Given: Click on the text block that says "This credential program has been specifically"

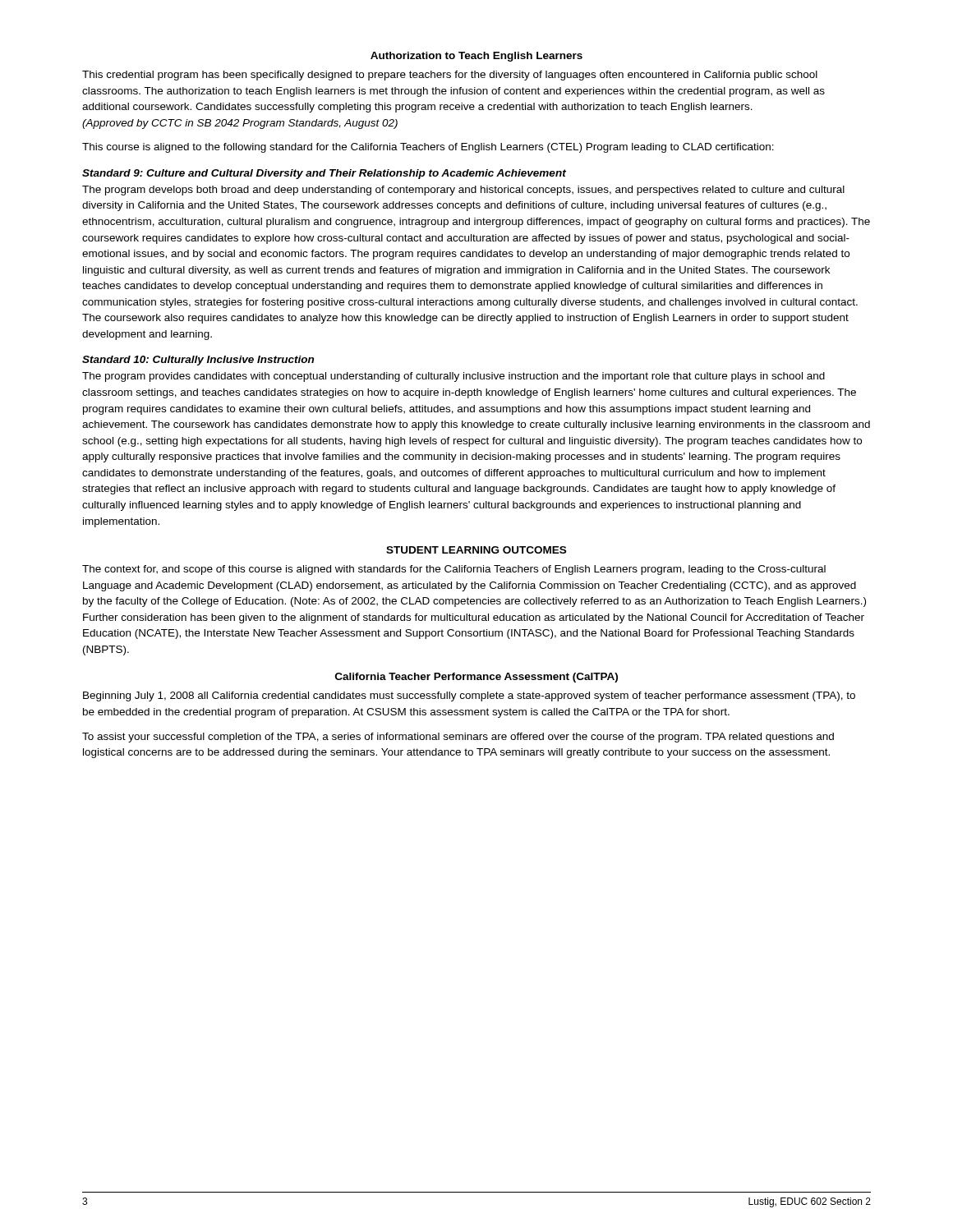Looking at the screenshot, I should coord(453,98).
